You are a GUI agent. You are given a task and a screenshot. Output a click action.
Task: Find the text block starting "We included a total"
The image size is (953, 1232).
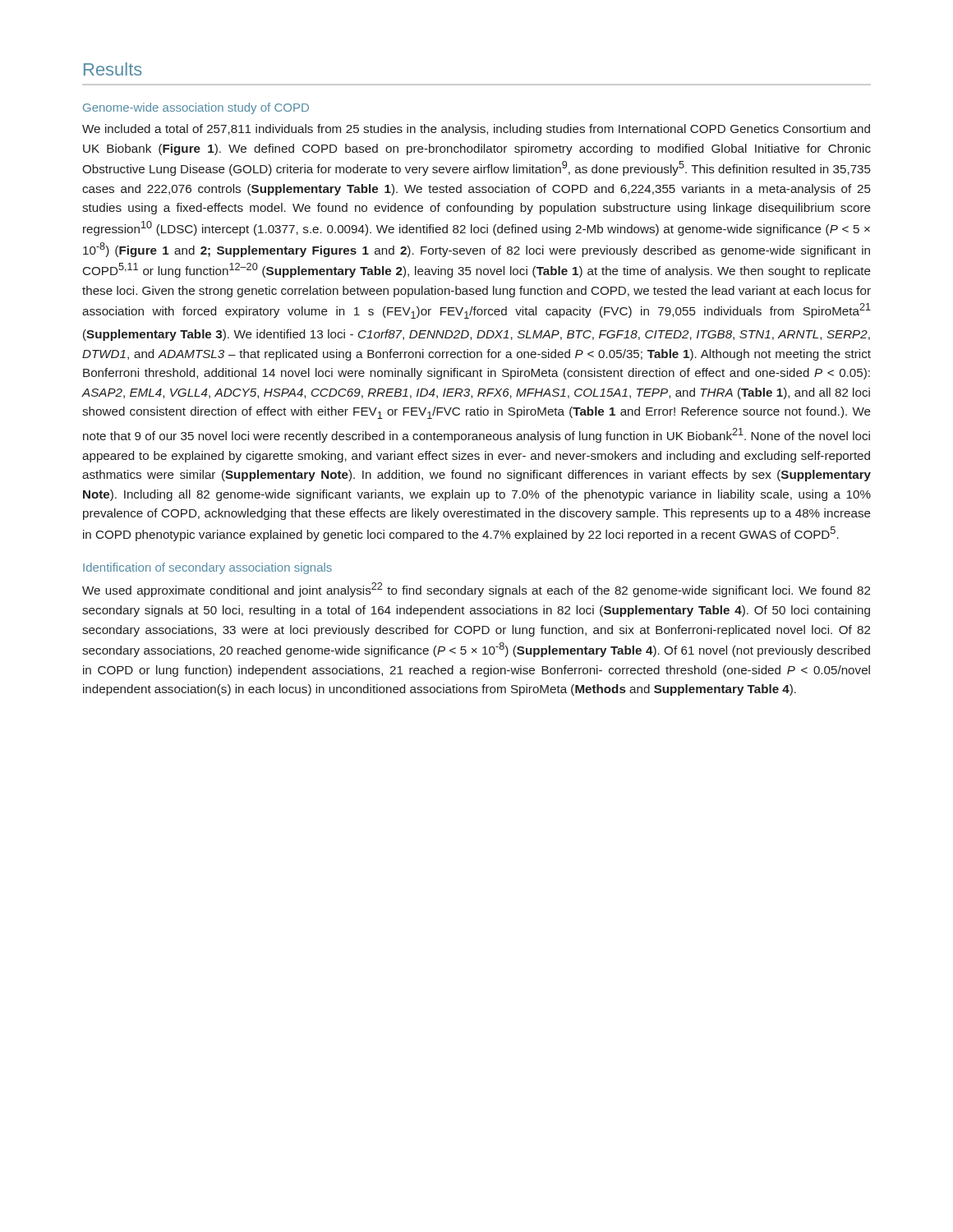point(476,331)
